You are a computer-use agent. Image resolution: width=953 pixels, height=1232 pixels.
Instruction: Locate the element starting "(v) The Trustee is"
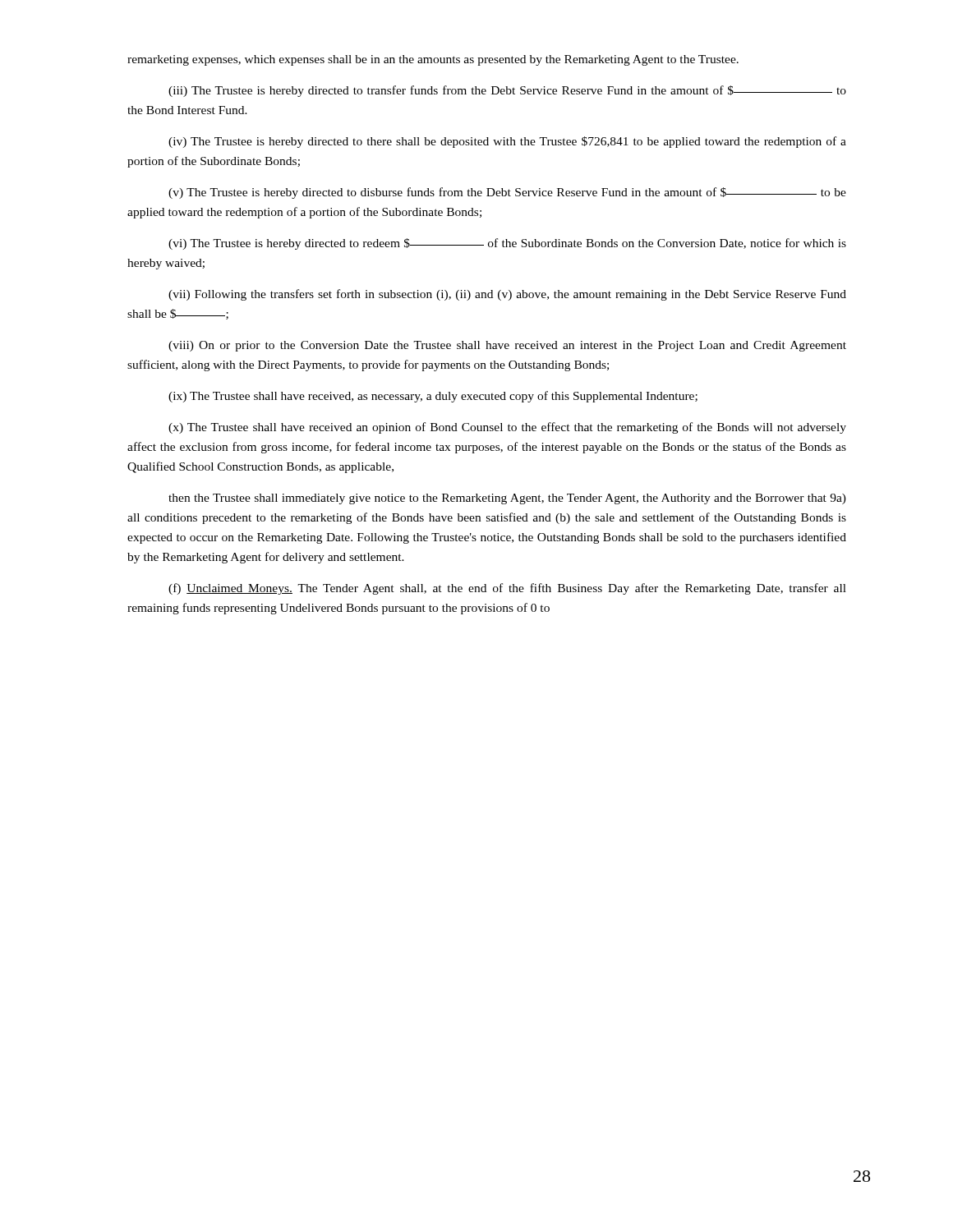(487, 202)
